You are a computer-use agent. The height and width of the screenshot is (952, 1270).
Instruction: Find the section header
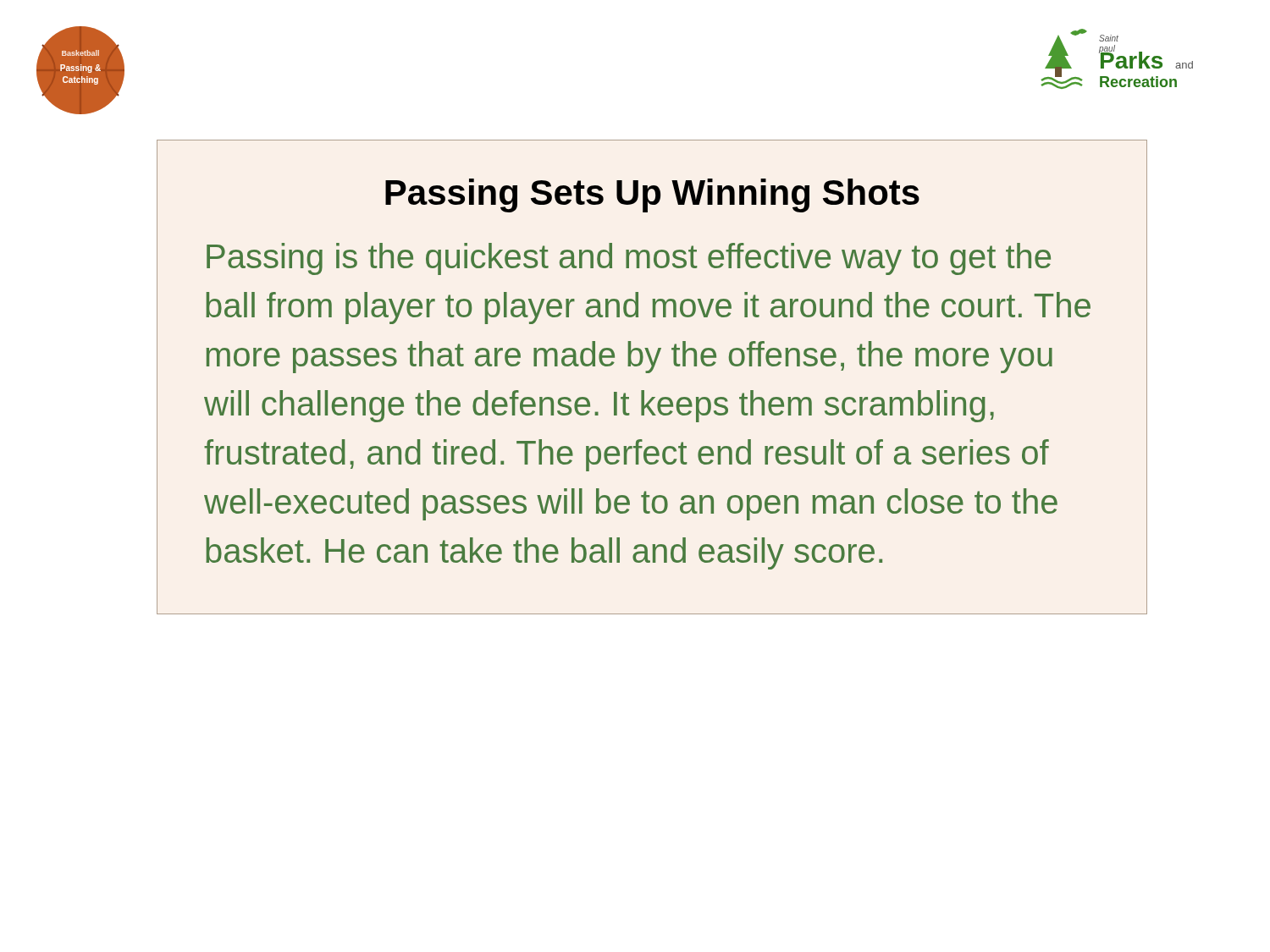tap(652, 193)
